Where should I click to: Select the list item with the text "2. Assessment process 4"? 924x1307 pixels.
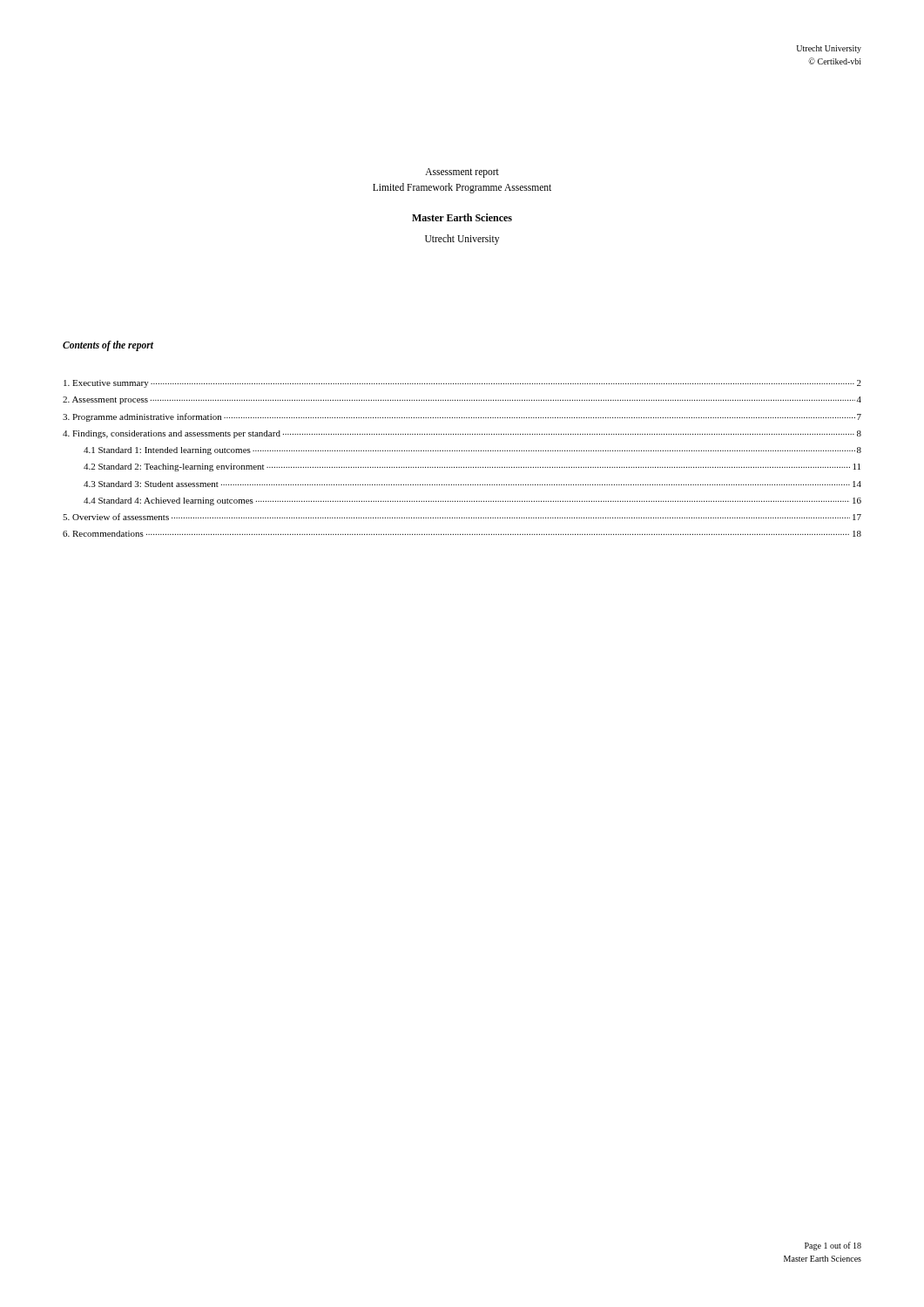click(x=462, y=400)
